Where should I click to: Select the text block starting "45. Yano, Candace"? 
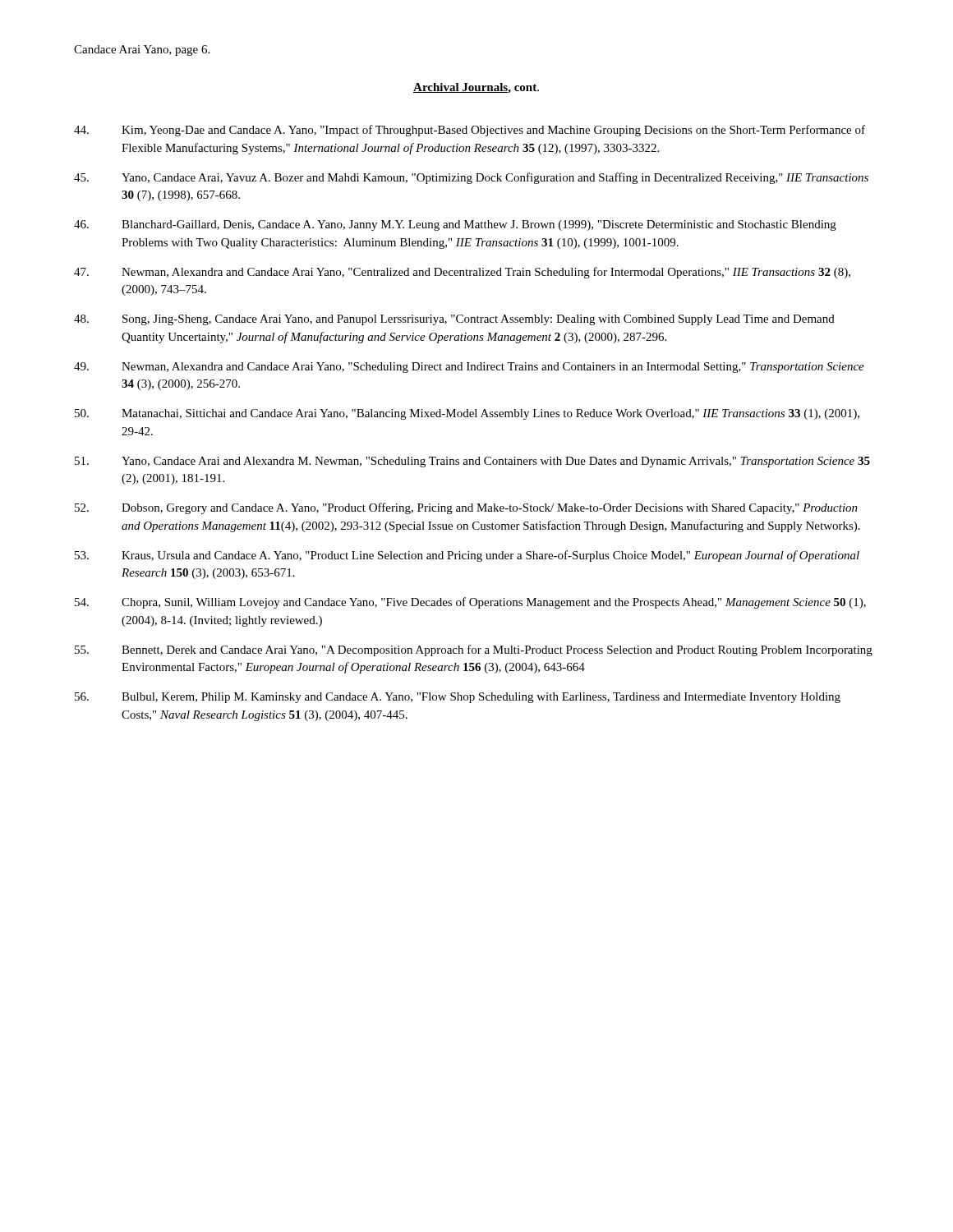[476, 187]
